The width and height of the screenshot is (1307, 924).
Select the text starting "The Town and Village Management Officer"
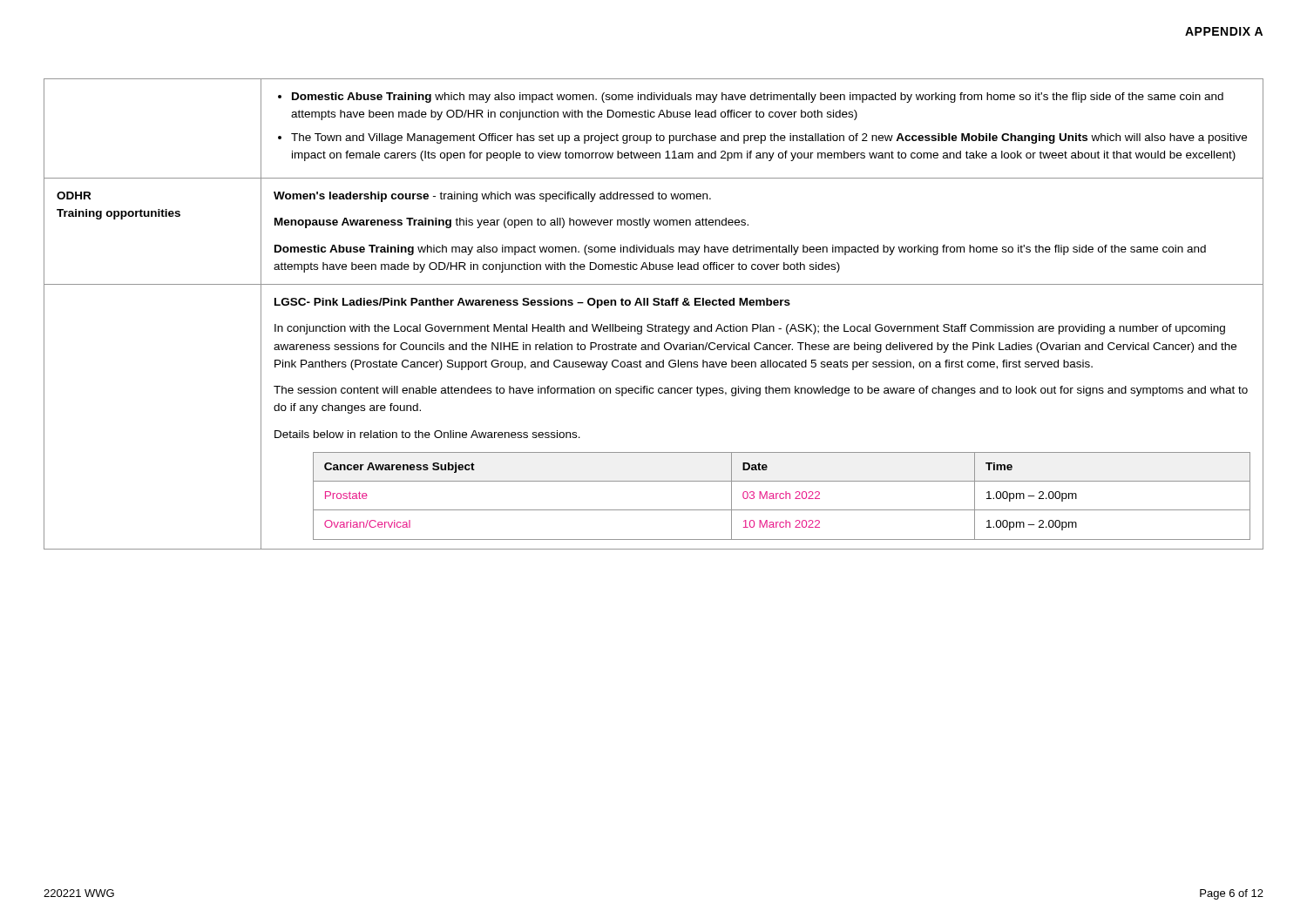point(769,146)
